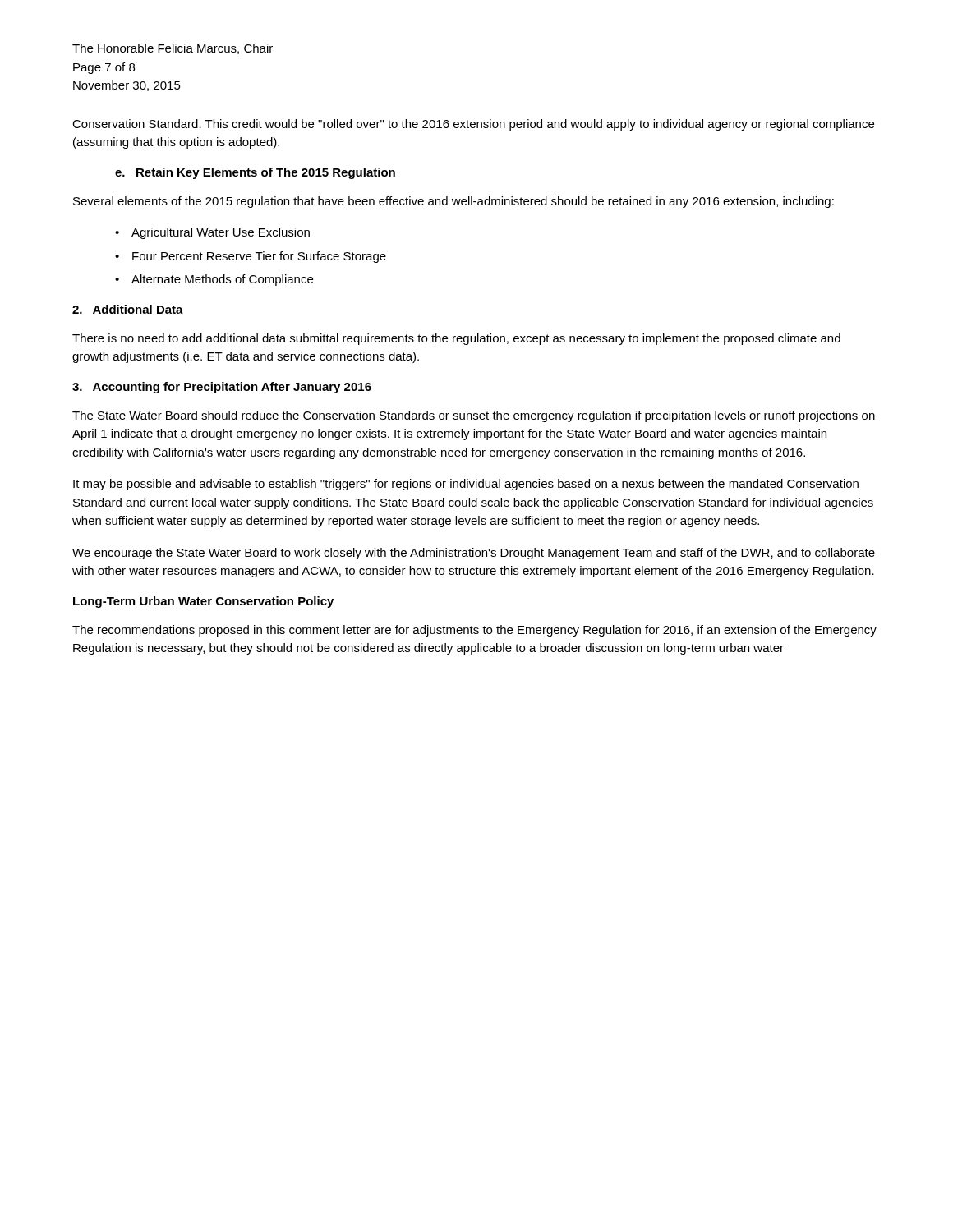Point to the region starting "It may be possible and advisable to"
This screenshot has width=953, height=1232.
(473, 502)
